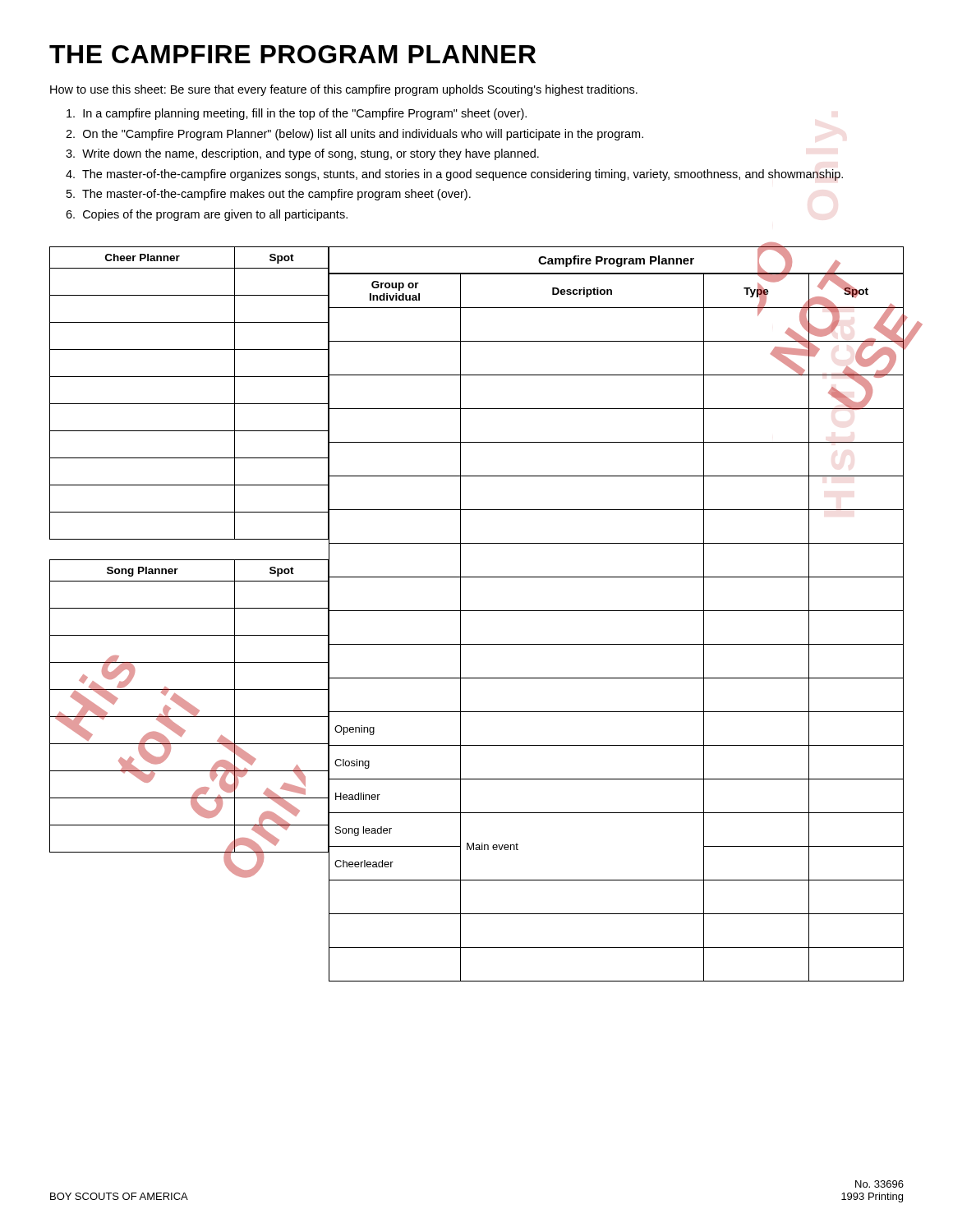Point to the block beginning "5. The master-of-the-campfire makes out the"
The width and height of the screenshot is (953, 1232).
[x=269, y=194]
